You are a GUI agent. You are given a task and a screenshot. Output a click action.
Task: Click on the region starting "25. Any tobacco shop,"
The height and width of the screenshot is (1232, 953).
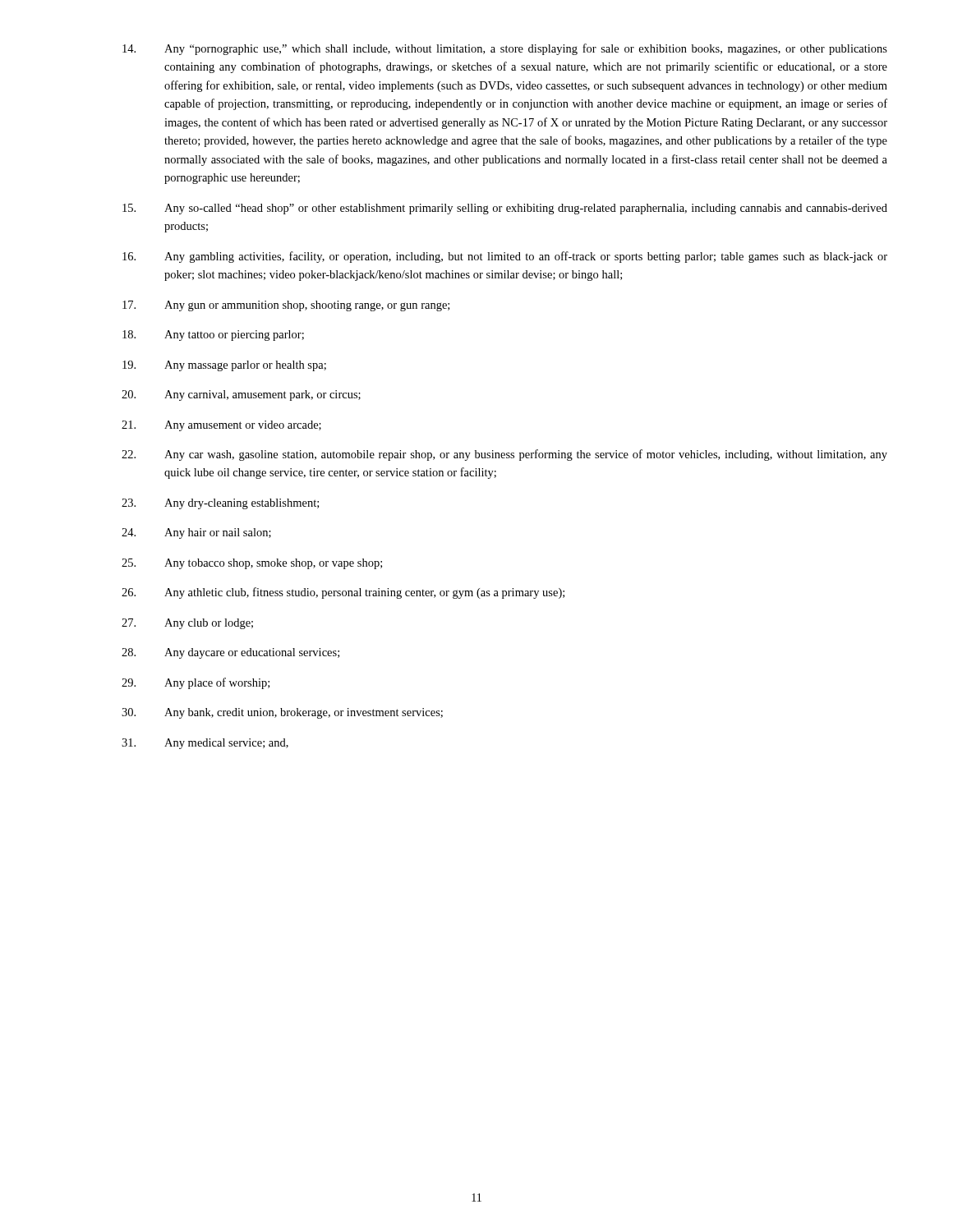(x=252, y=564)
